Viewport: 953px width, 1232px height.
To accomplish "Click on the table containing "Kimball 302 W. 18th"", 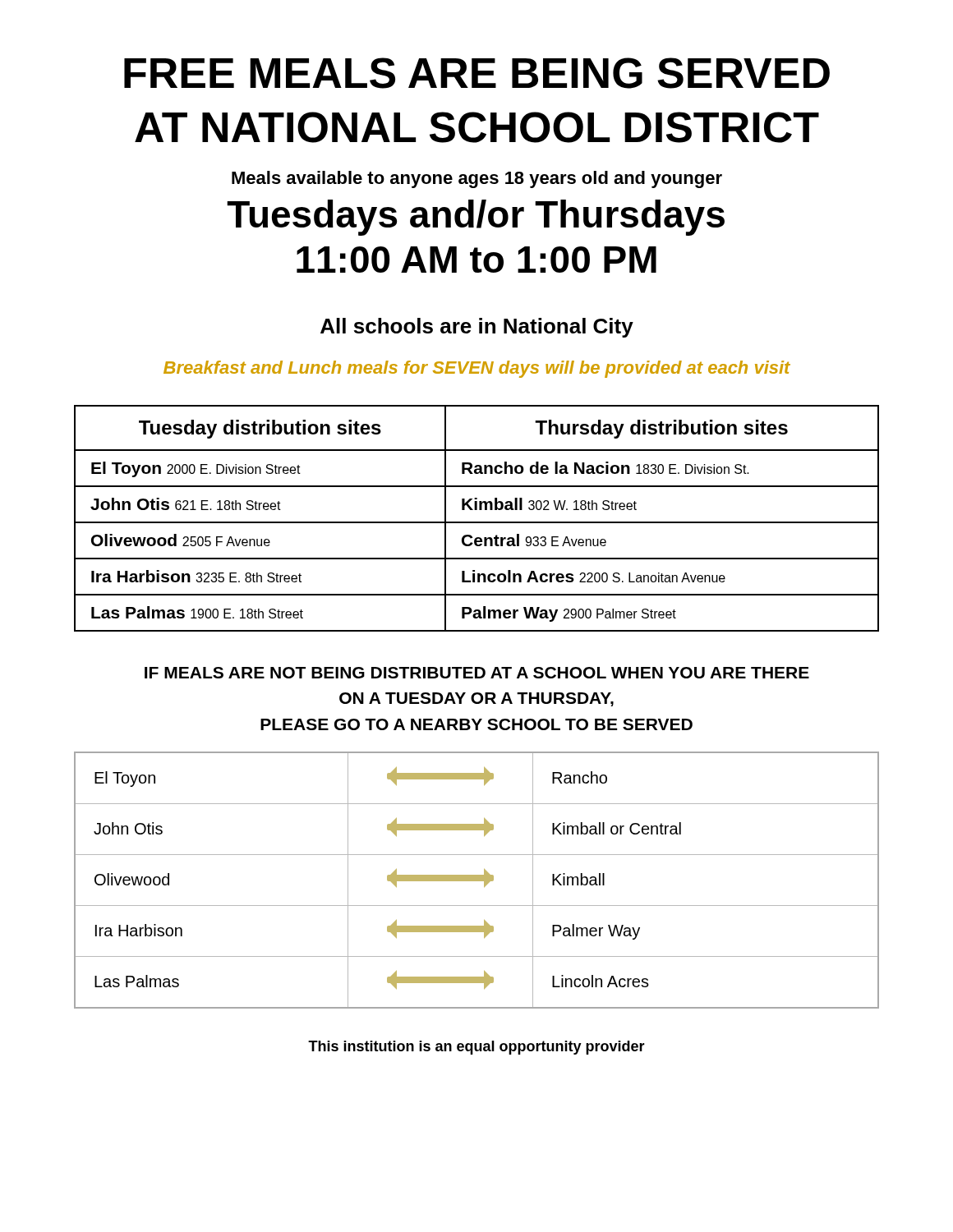I will click(476, 518).
